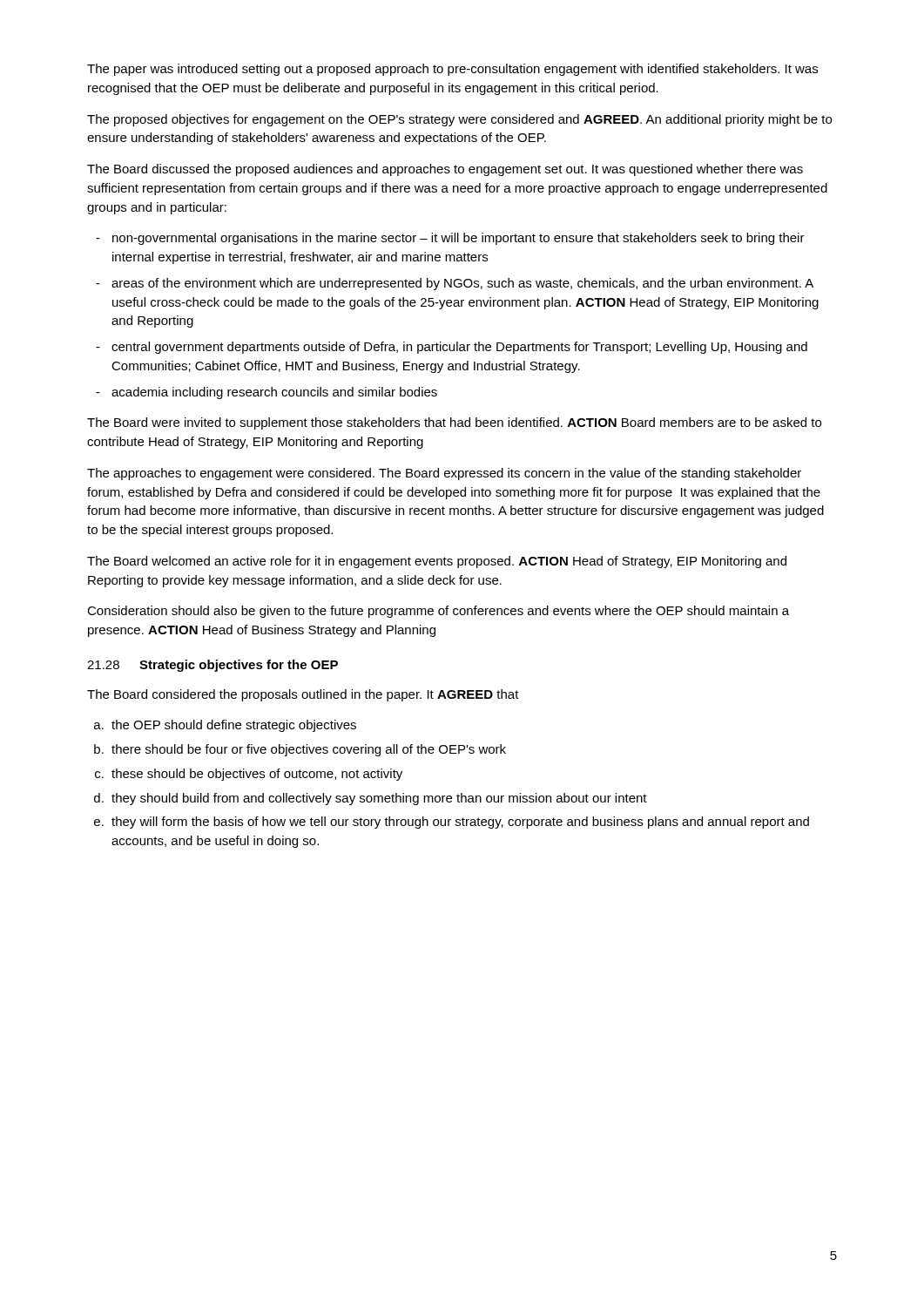
Task: Click on the text block that says "The proposed objectives for engagement on the"
Action: point(460,128)
